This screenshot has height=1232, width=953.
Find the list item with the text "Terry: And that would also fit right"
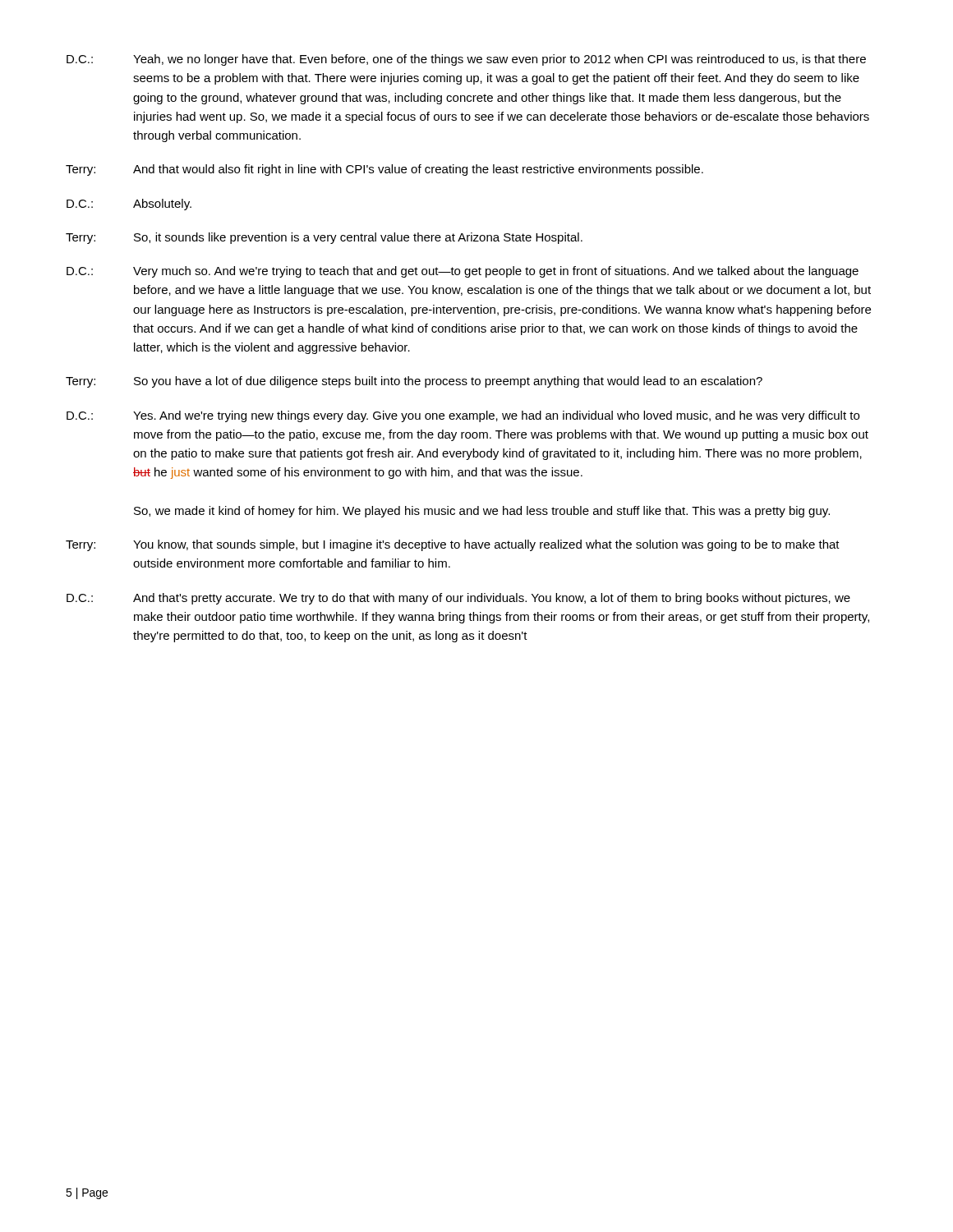(x=472, y=169)
